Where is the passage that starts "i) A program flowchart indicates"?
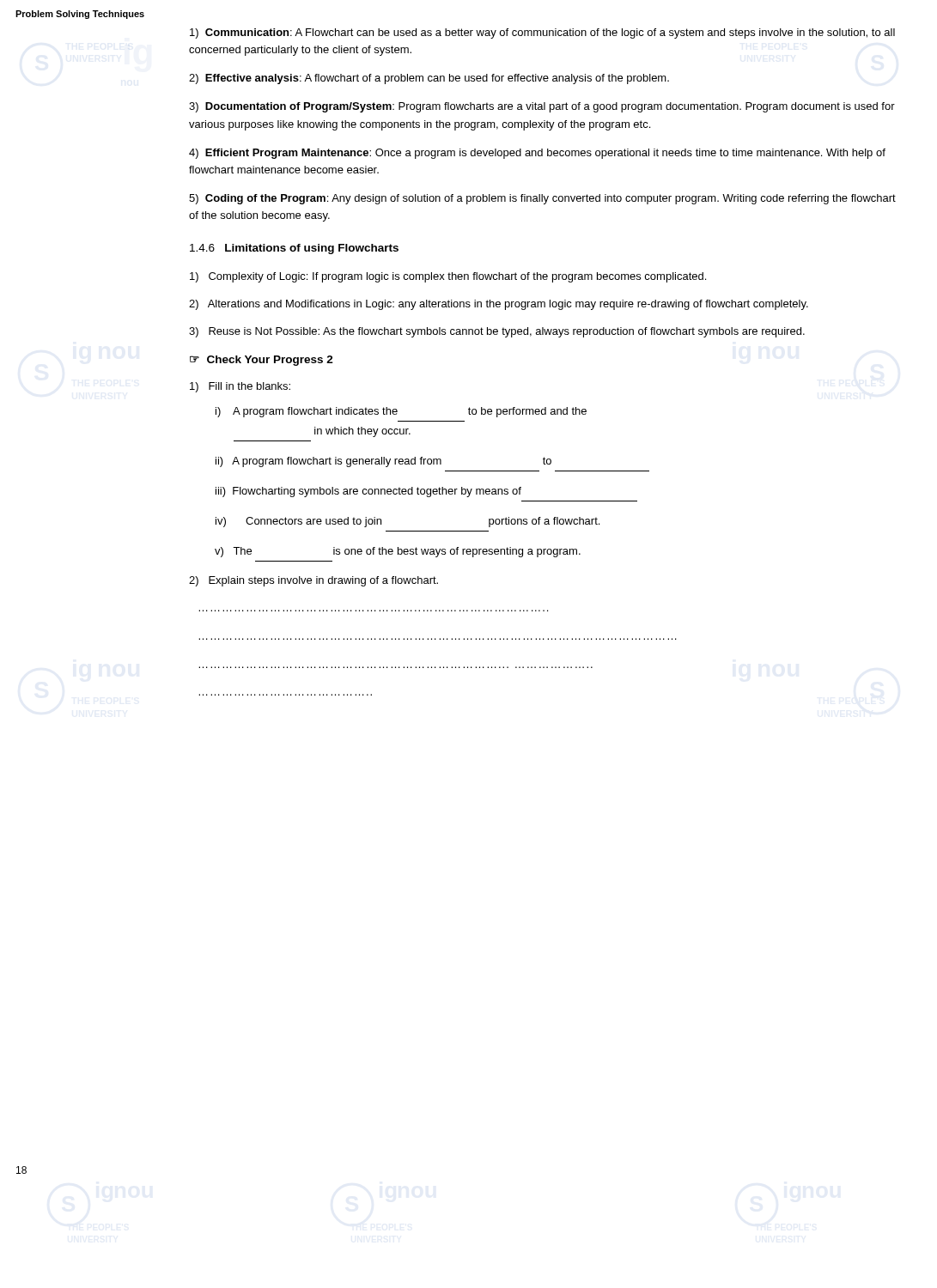This screenshot has height=1288, width=937. (x=401, y=421)
